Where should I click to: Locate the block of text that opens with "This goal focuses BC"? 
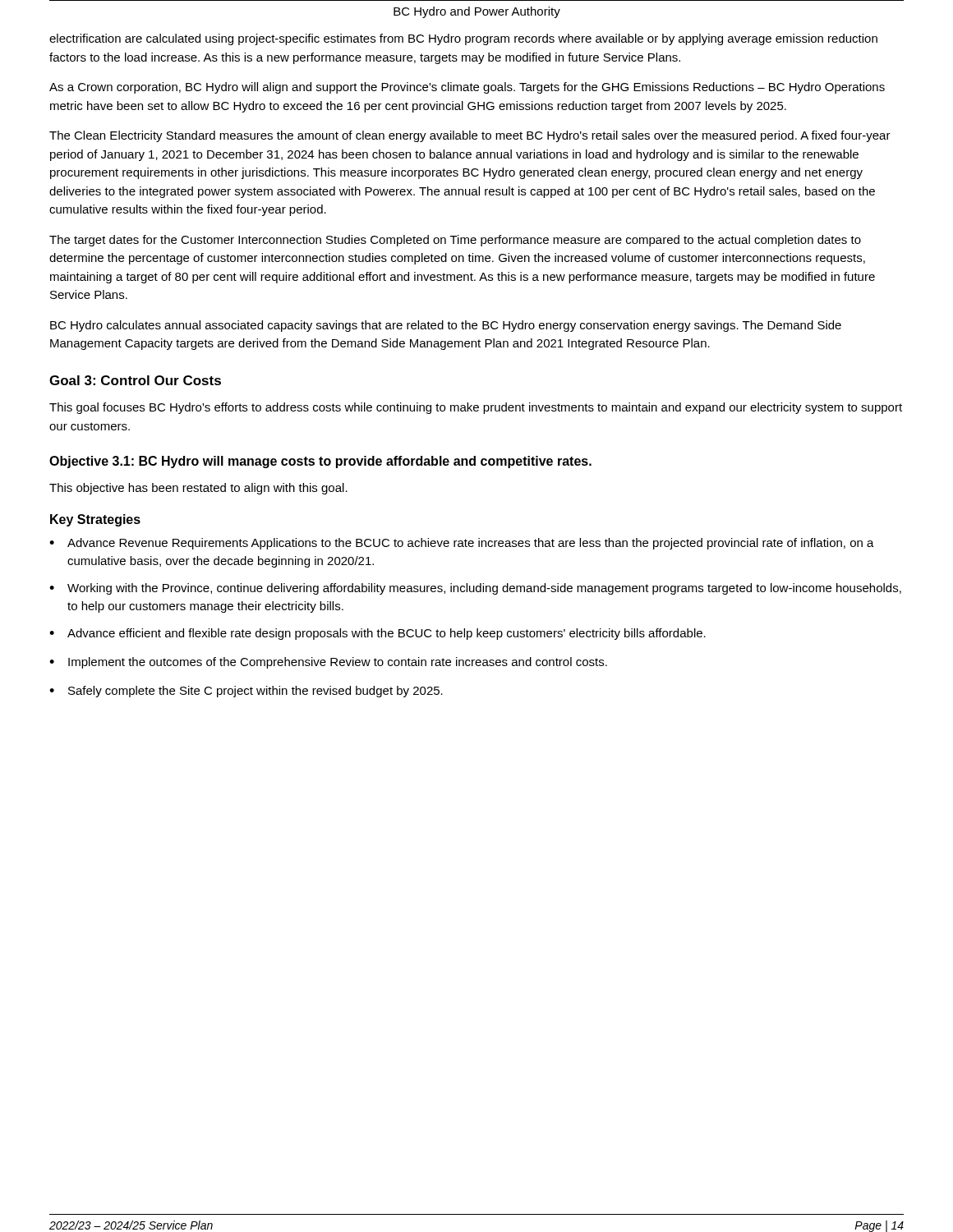pos(476,416)
